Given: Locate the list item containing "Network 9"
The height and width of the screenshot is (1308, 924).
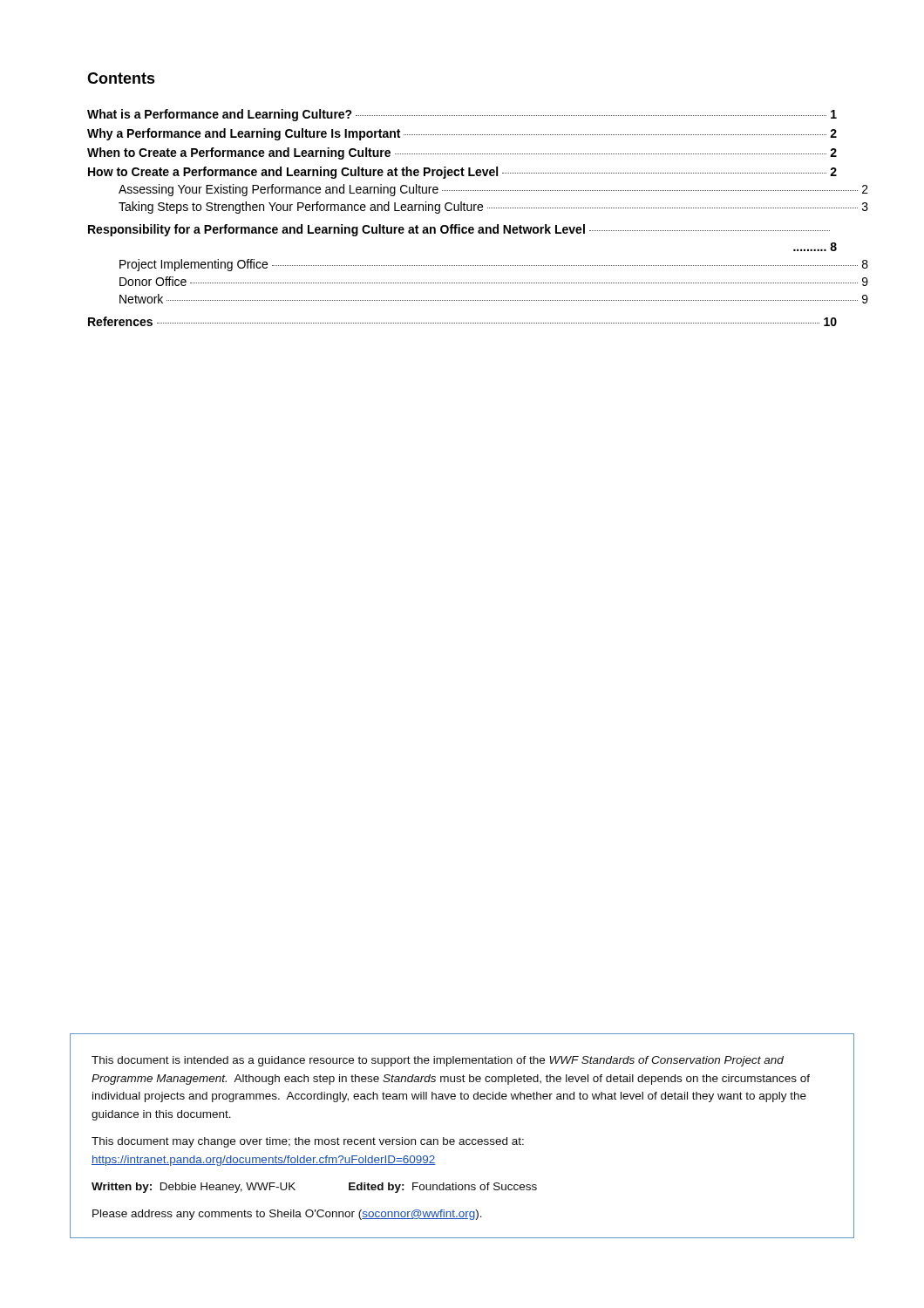Looking at the screenshot, I should (462, 299).
